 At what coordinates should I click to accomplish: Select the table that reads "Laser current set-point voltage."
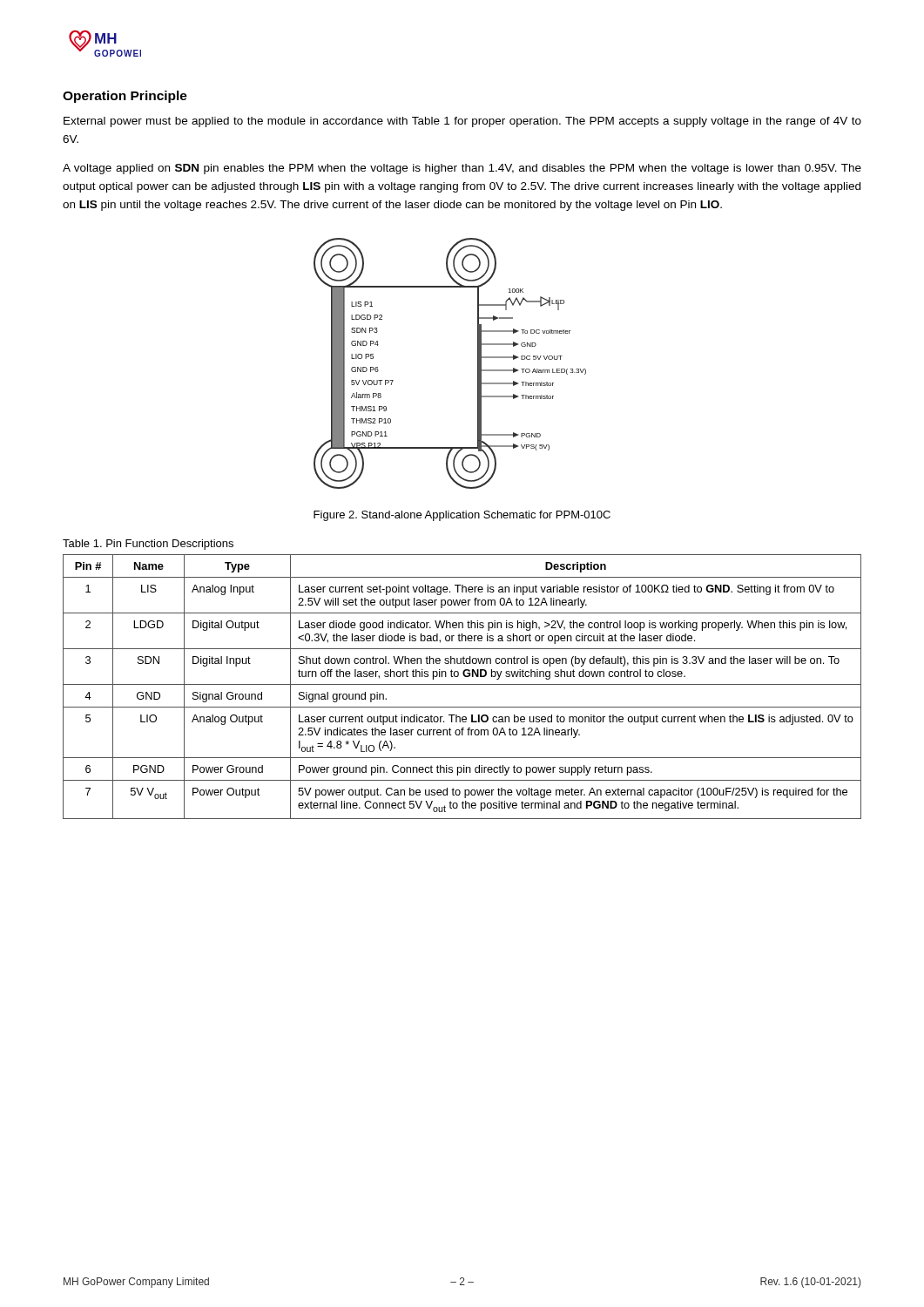(x=462, y=686)
